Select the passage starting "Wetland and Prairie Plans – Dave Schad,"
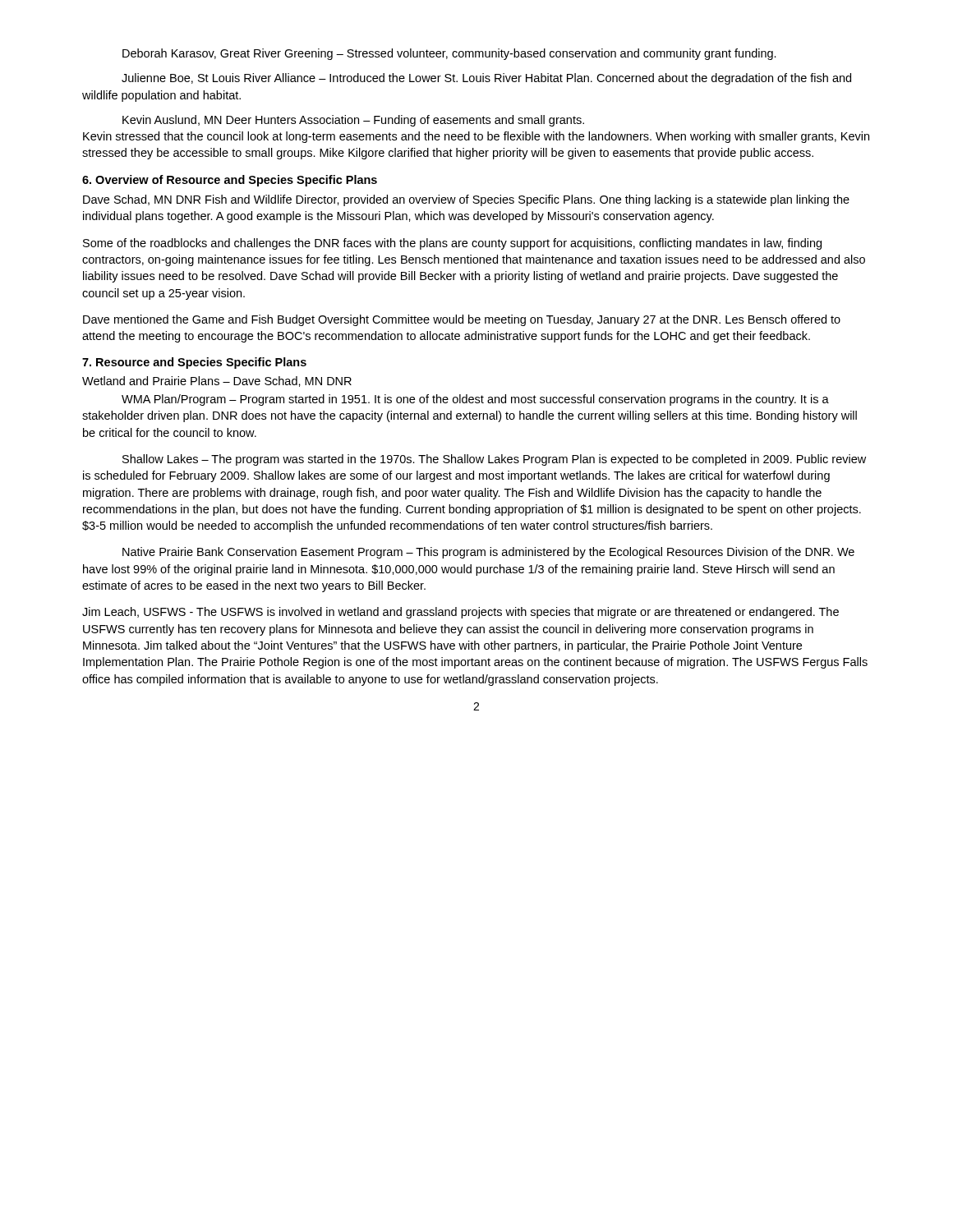Screen dimensions: 1232x953 tap(217, 381)
